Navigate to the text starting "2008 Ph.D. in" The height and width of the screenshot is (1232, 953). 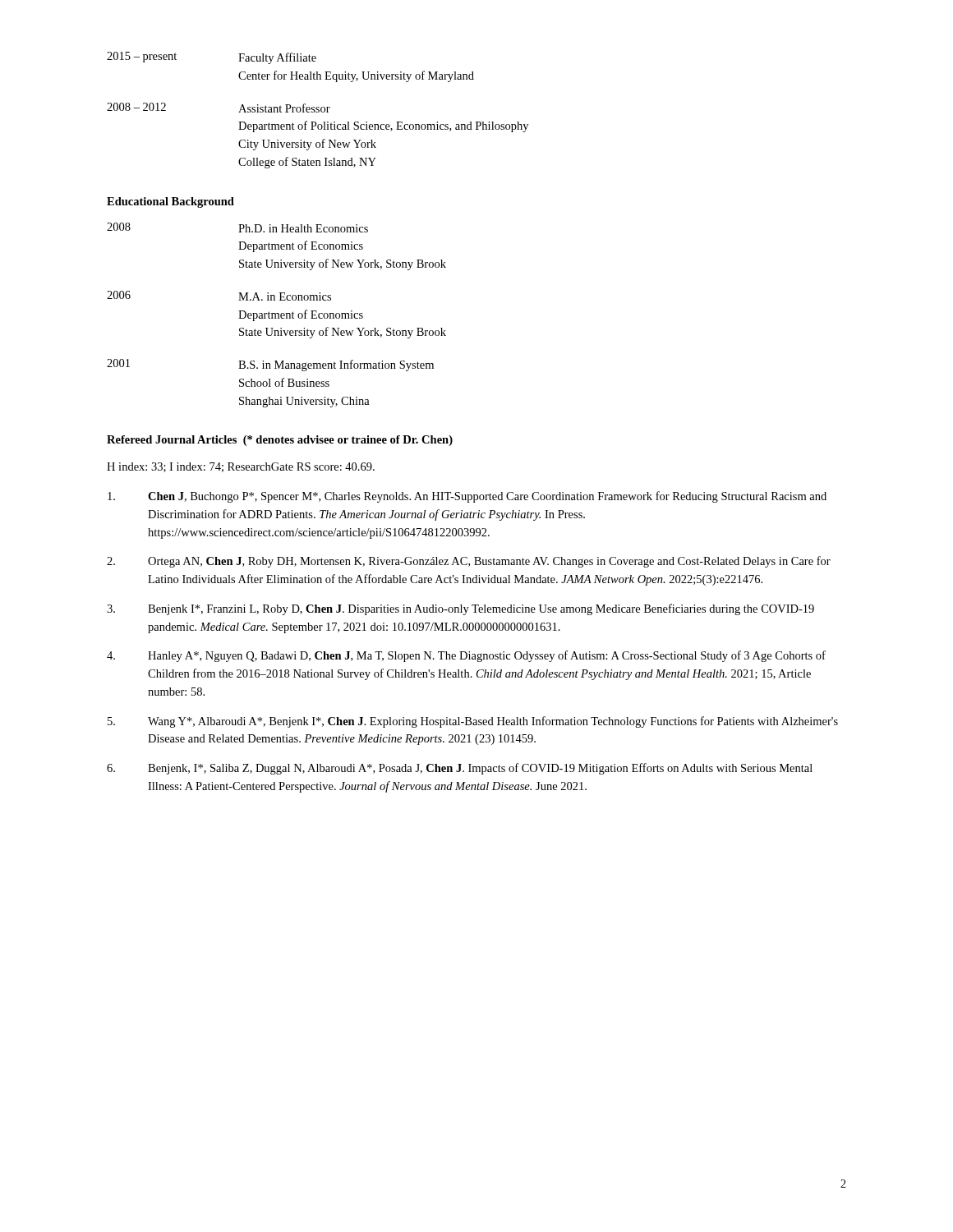pos(237,228)
